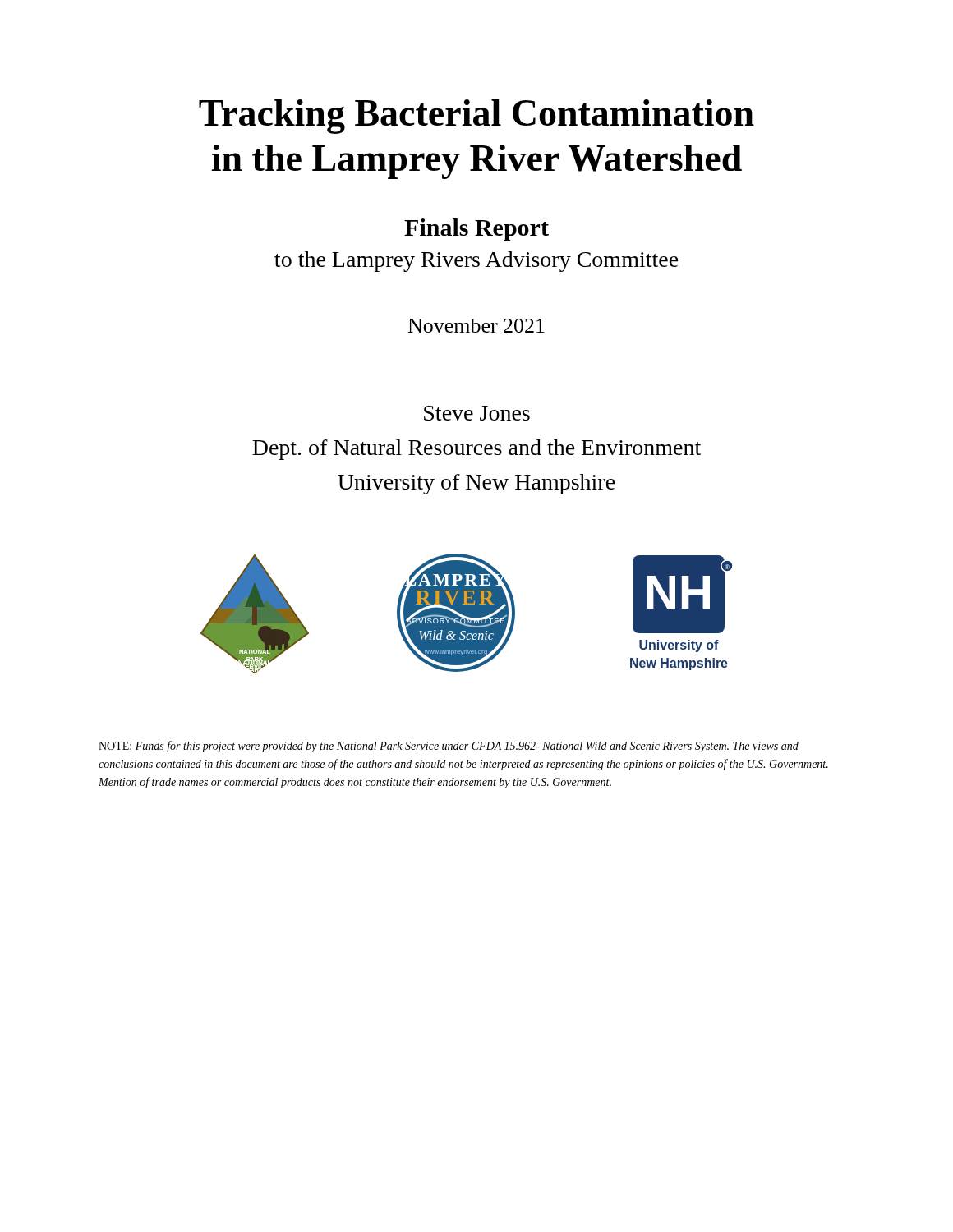Point to "Finals Report to the Lamprey Rivers Advisory Committee"
The height and width of the screenshot is (1232, 953).
pos(476,243)
